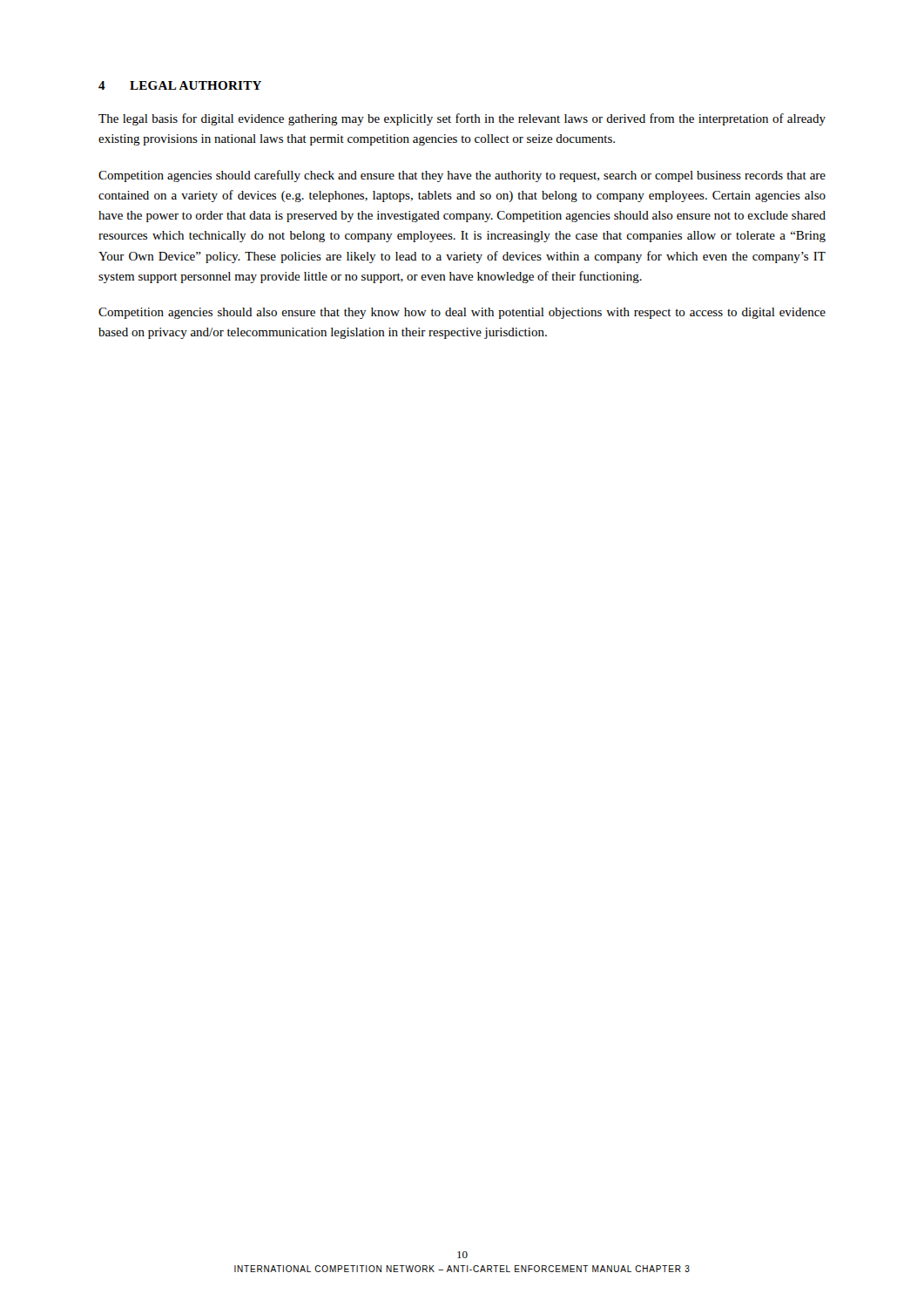Select the section header containing "4 LEGAL AUTHORITY"
The image size is (924, 1307).
[x=180, y=86]
